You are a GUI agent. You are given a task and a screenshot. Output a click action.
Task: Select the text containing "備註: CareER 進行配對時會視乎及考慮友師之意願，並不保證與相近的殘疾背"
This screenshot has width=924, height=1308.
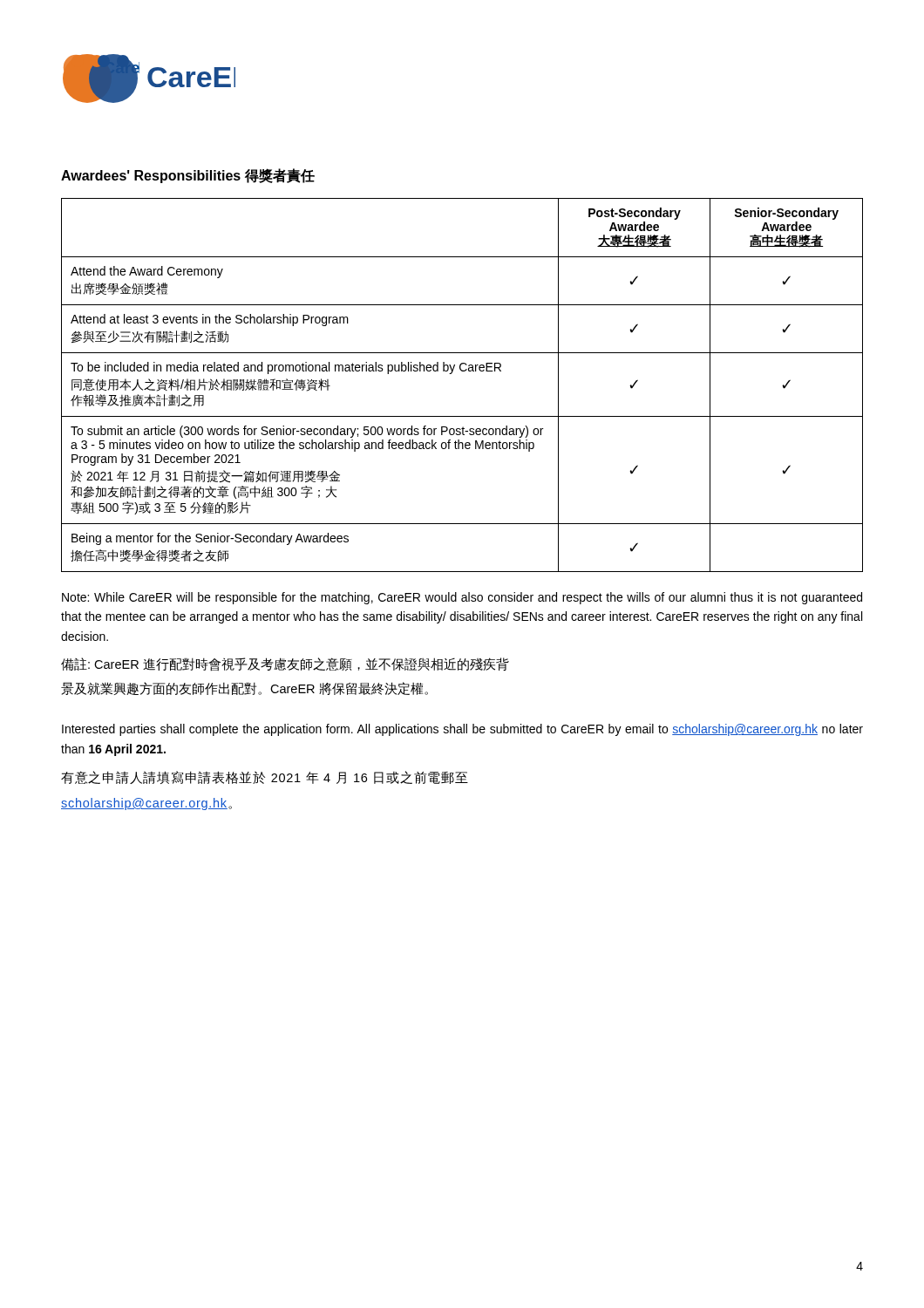tap(285, 665)
